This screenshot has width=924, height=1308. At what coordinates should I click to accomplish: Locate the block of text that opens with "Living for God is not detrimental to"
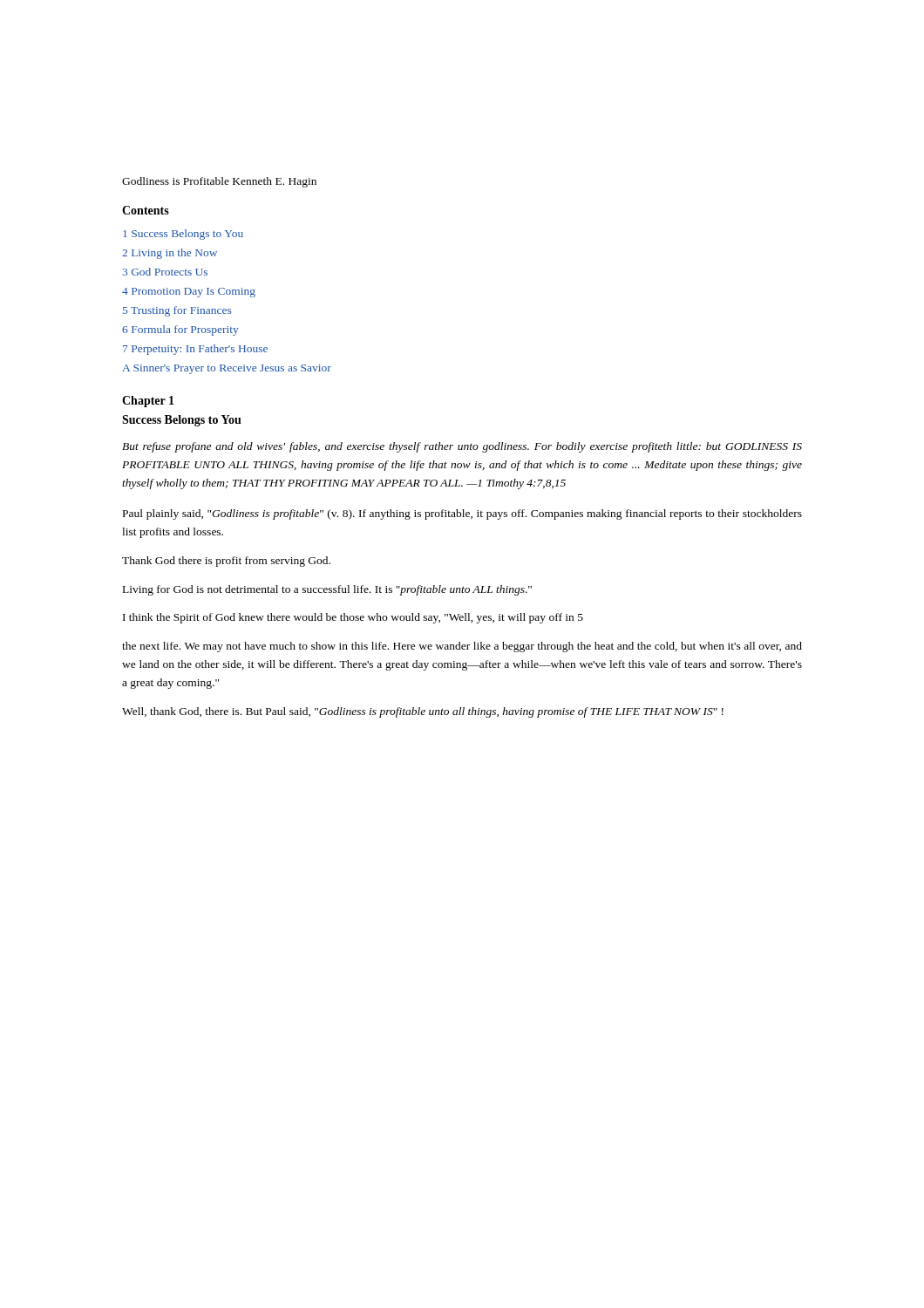[x=327, y=589]
